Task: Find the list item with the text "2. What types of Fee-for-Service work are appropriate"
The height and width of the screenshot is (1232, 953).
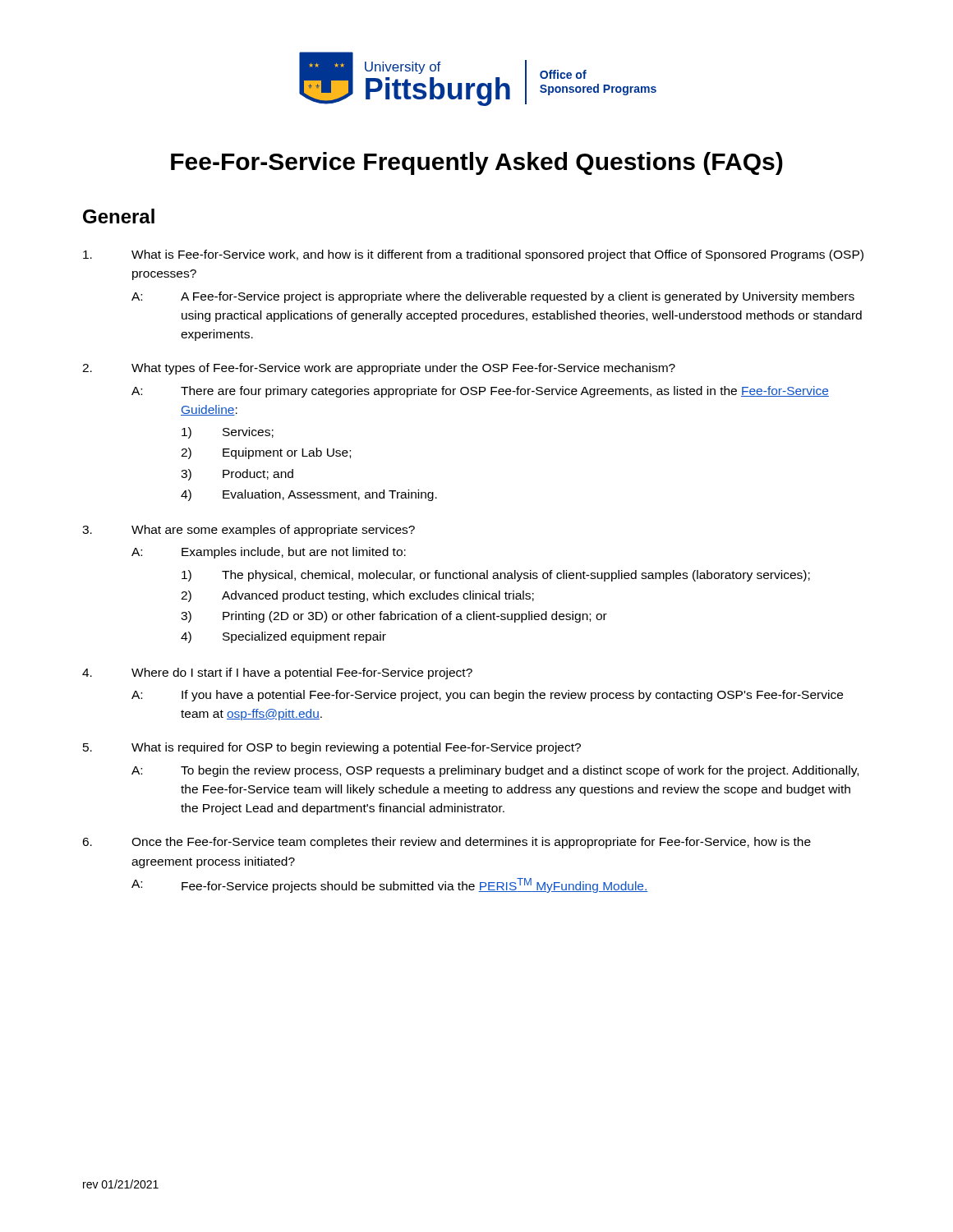Action: [379, 369]
